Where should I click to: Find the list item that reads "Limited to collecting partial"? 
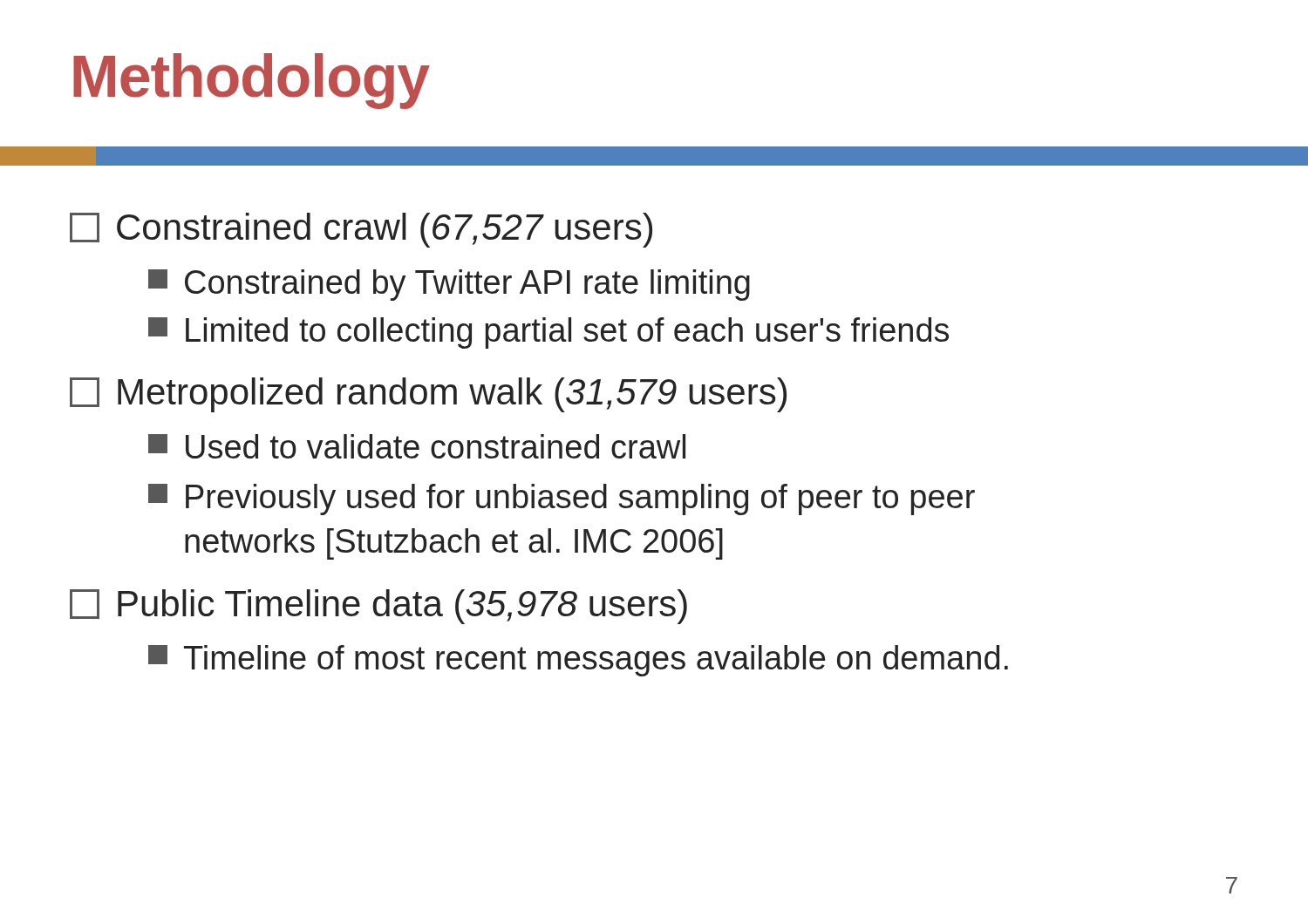click(549, 331)
